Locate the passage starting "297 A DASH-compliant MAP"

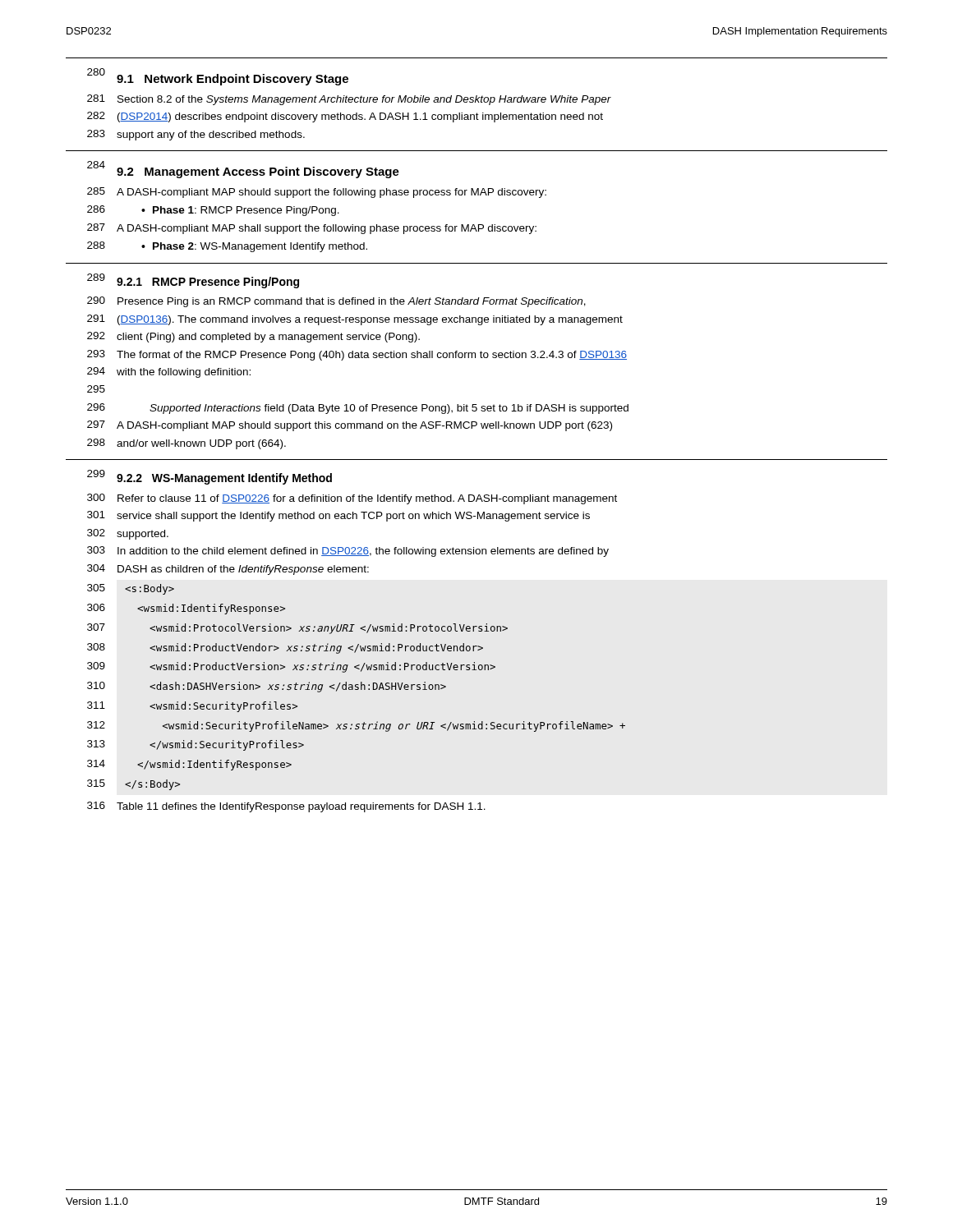[476, 434]
